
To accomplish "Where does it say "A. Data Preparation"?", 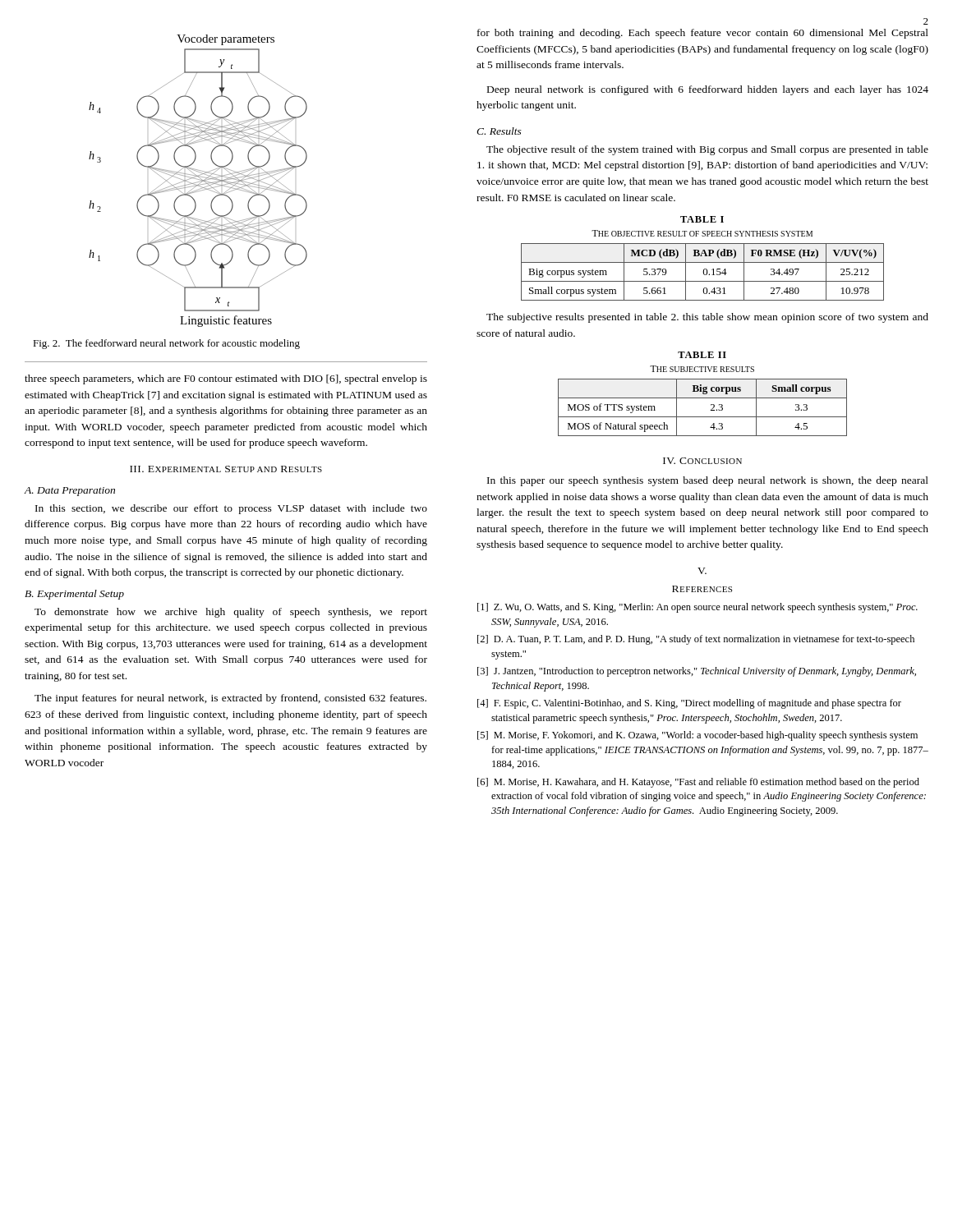I will 70,490.
